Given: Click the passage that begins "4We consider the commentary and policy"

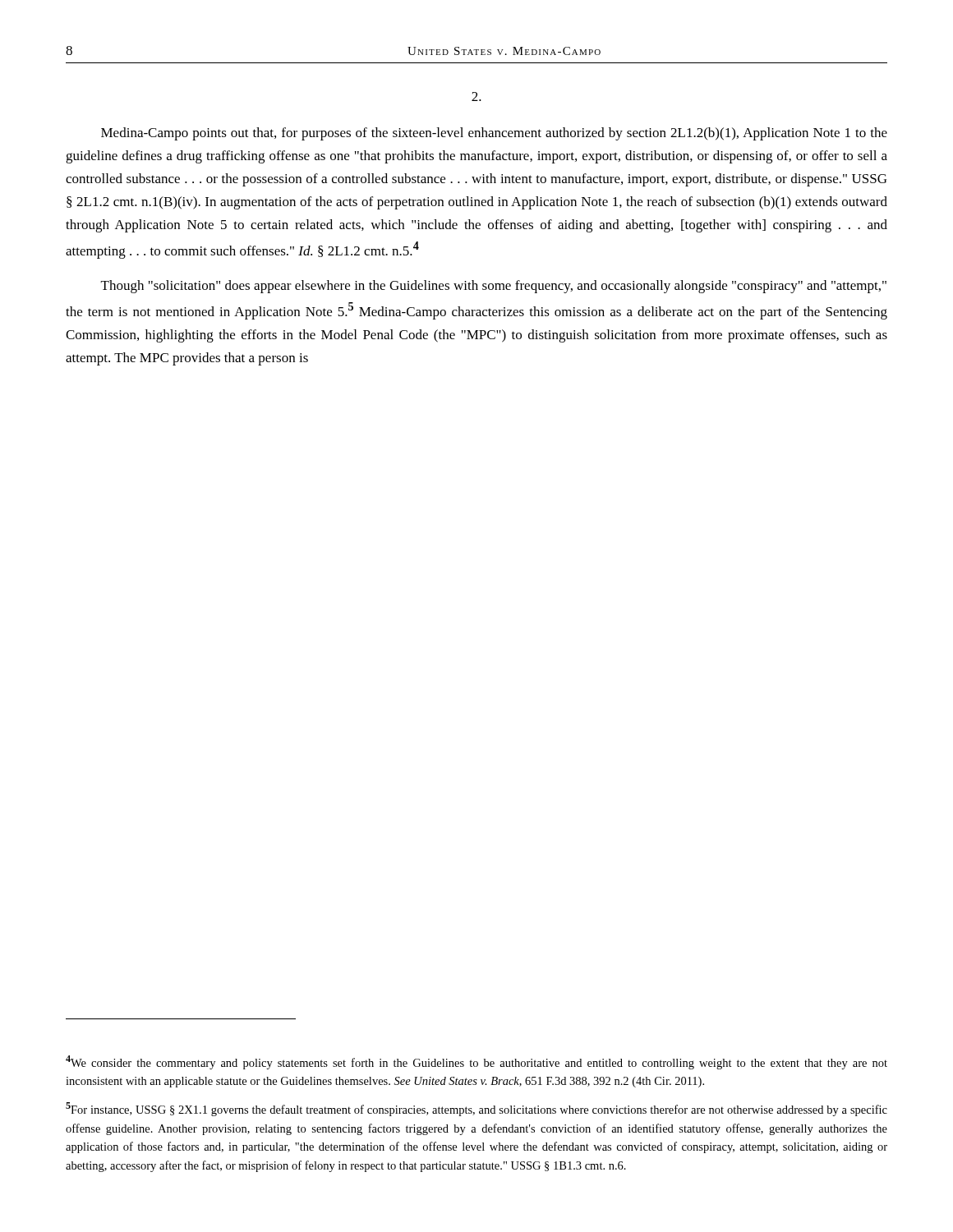Looking at the screenshot, I should 476,1070.
